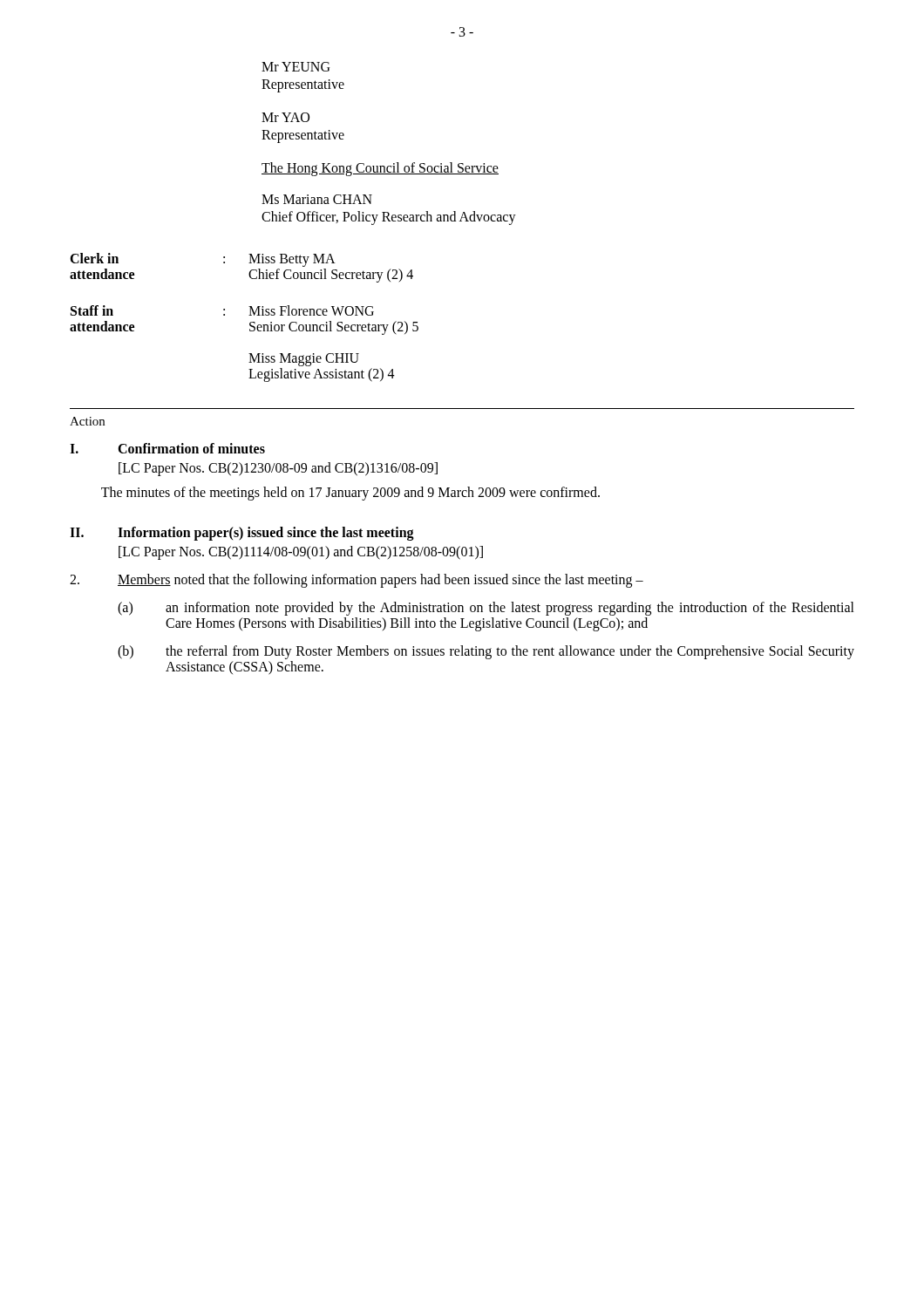Select the text containing "The Hong Kong Council of Social Service"
924x1308 pixels.
(380, 168)
